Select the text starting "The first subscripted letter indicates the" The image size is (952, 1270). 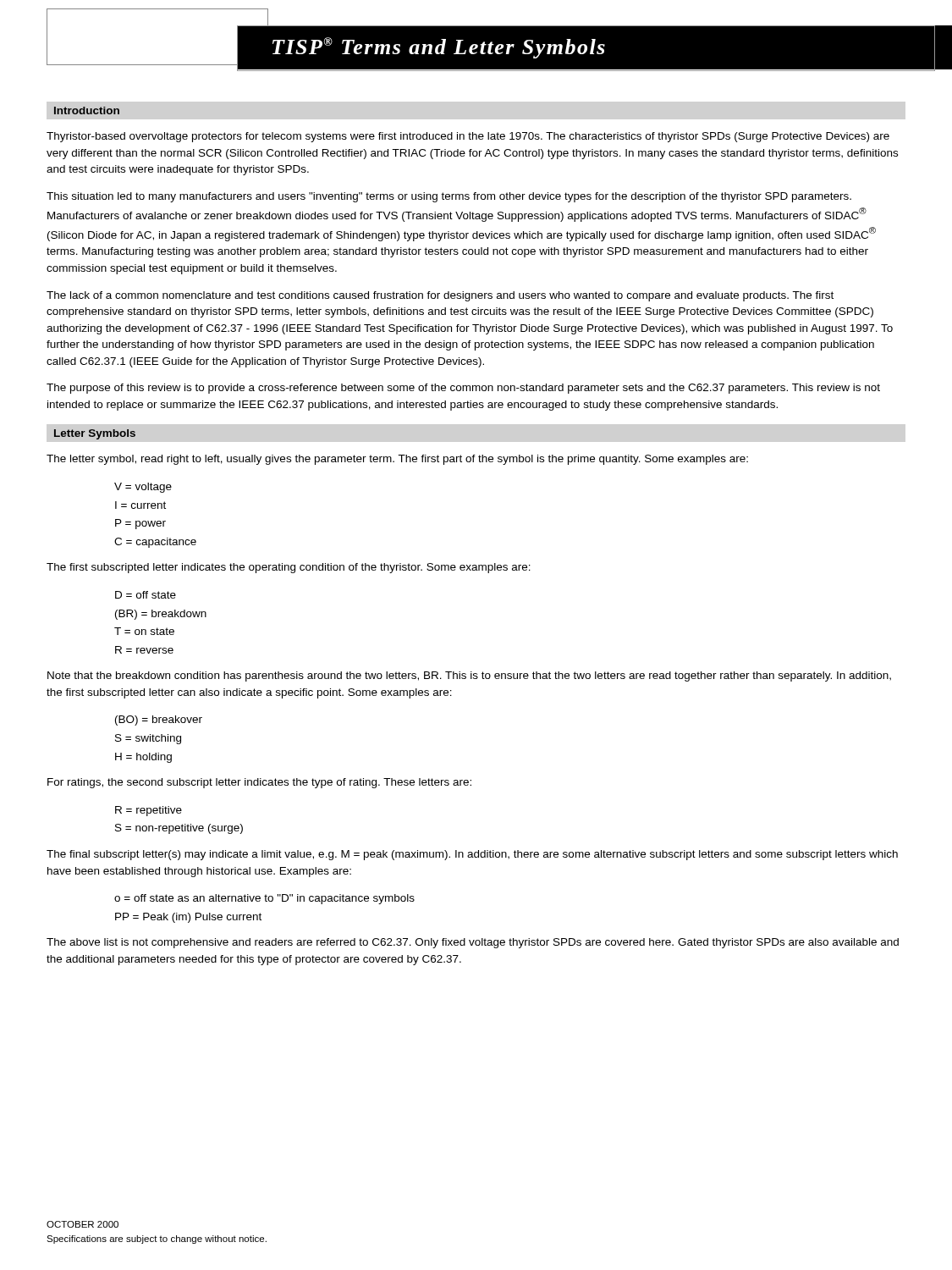point(289,567)
